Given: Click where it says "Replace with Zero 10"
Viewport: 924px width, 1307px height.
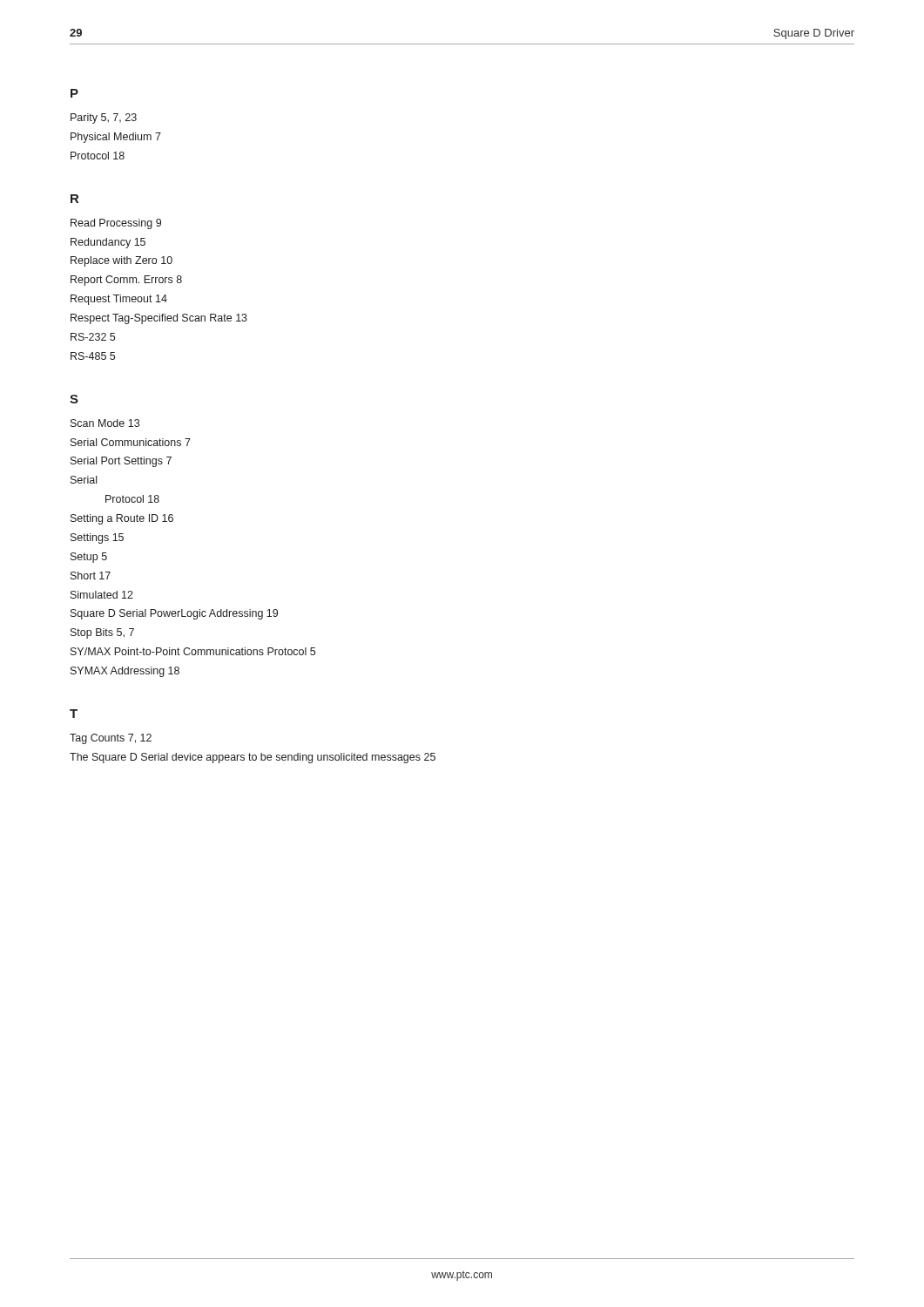Looking at the screenshot, I should [121, 261].
